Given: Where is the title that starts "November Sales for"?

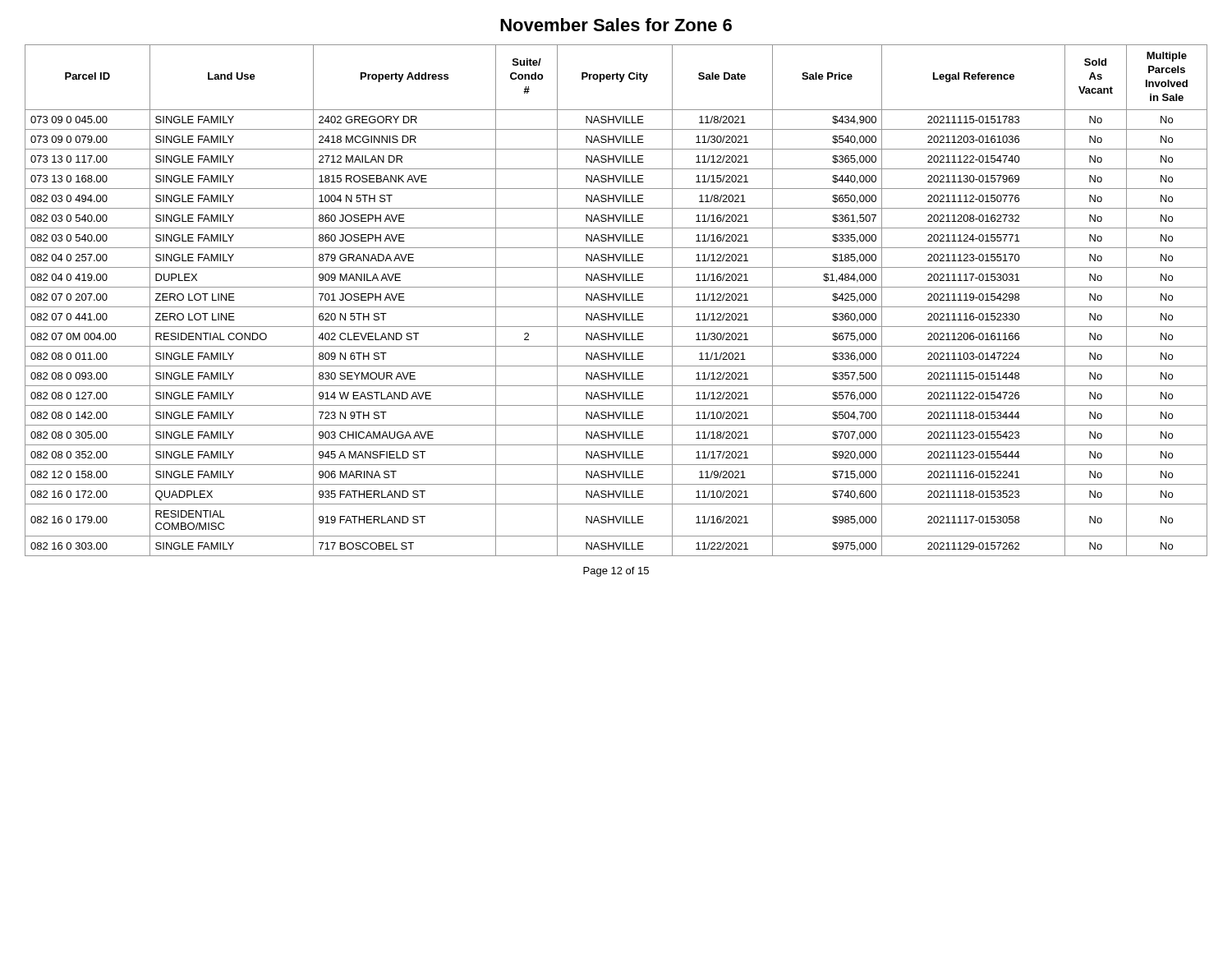Looking at the screenshot, I should pos(616,25).
